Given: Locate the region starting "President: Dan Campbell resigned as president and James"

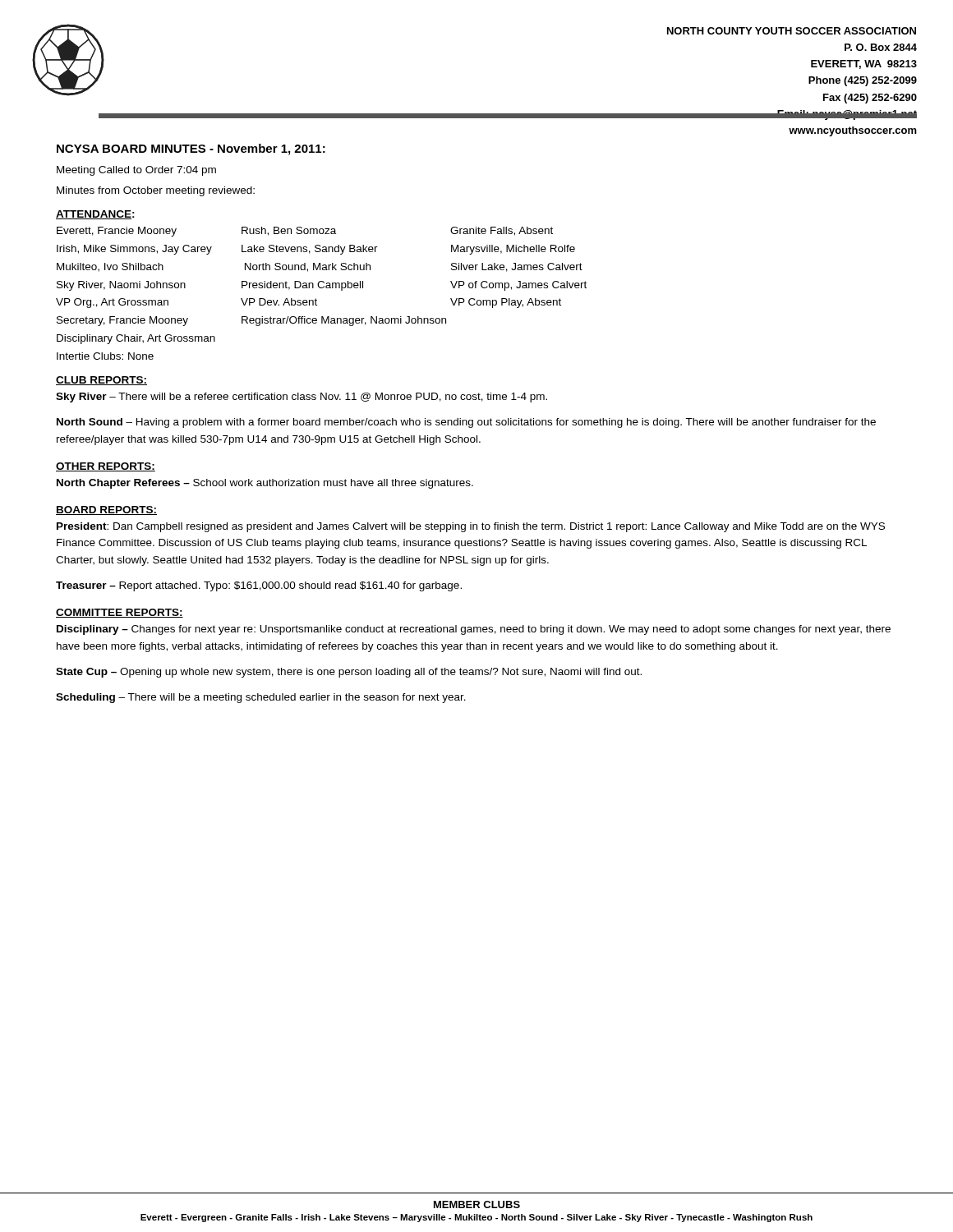Looking at the screenshot, I should point(471,543).
